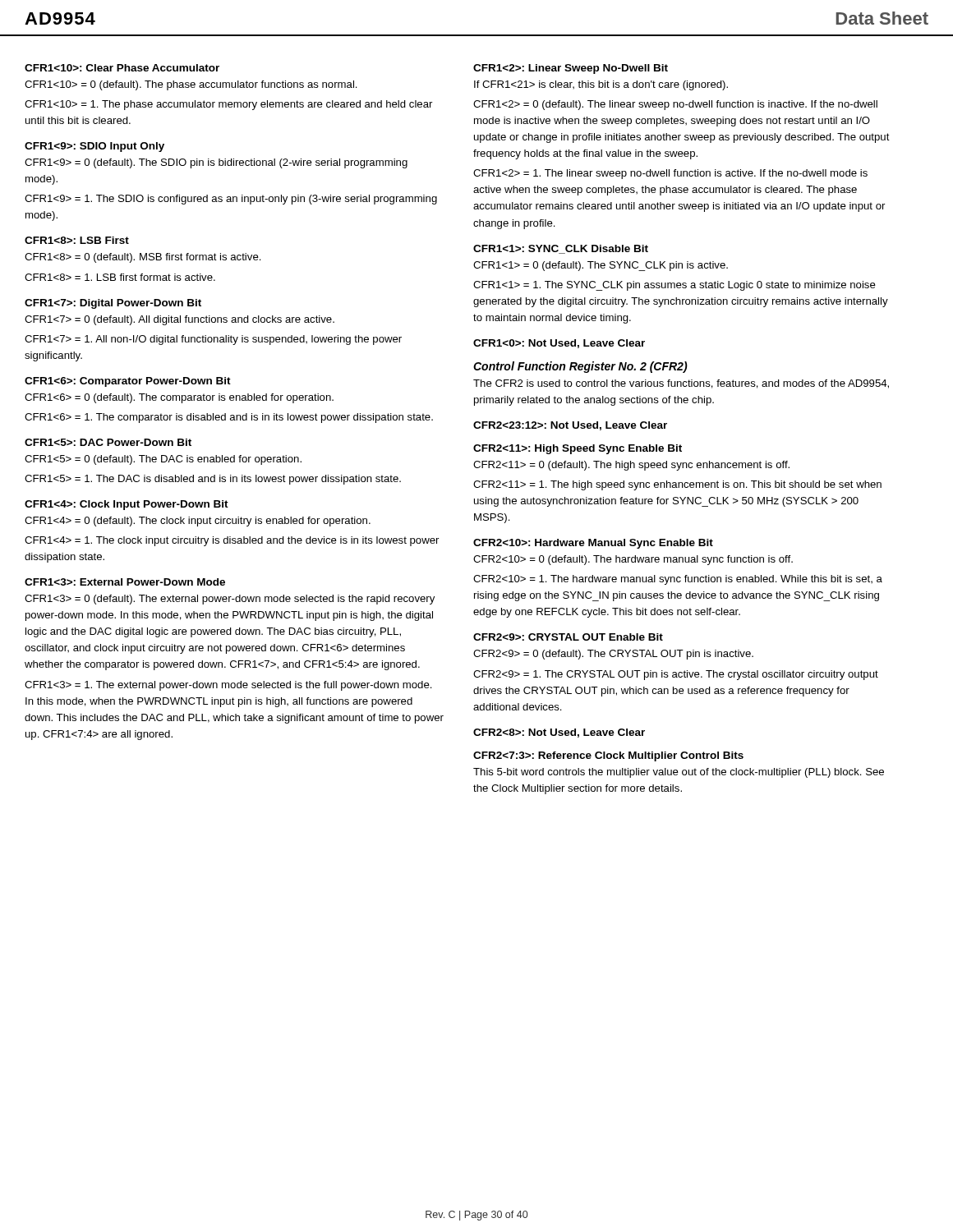Point to the block beginning "CFR1 = 0 (default). The SYNC_CLK pin is"
953x1232 pixels.
coord(601,265)
